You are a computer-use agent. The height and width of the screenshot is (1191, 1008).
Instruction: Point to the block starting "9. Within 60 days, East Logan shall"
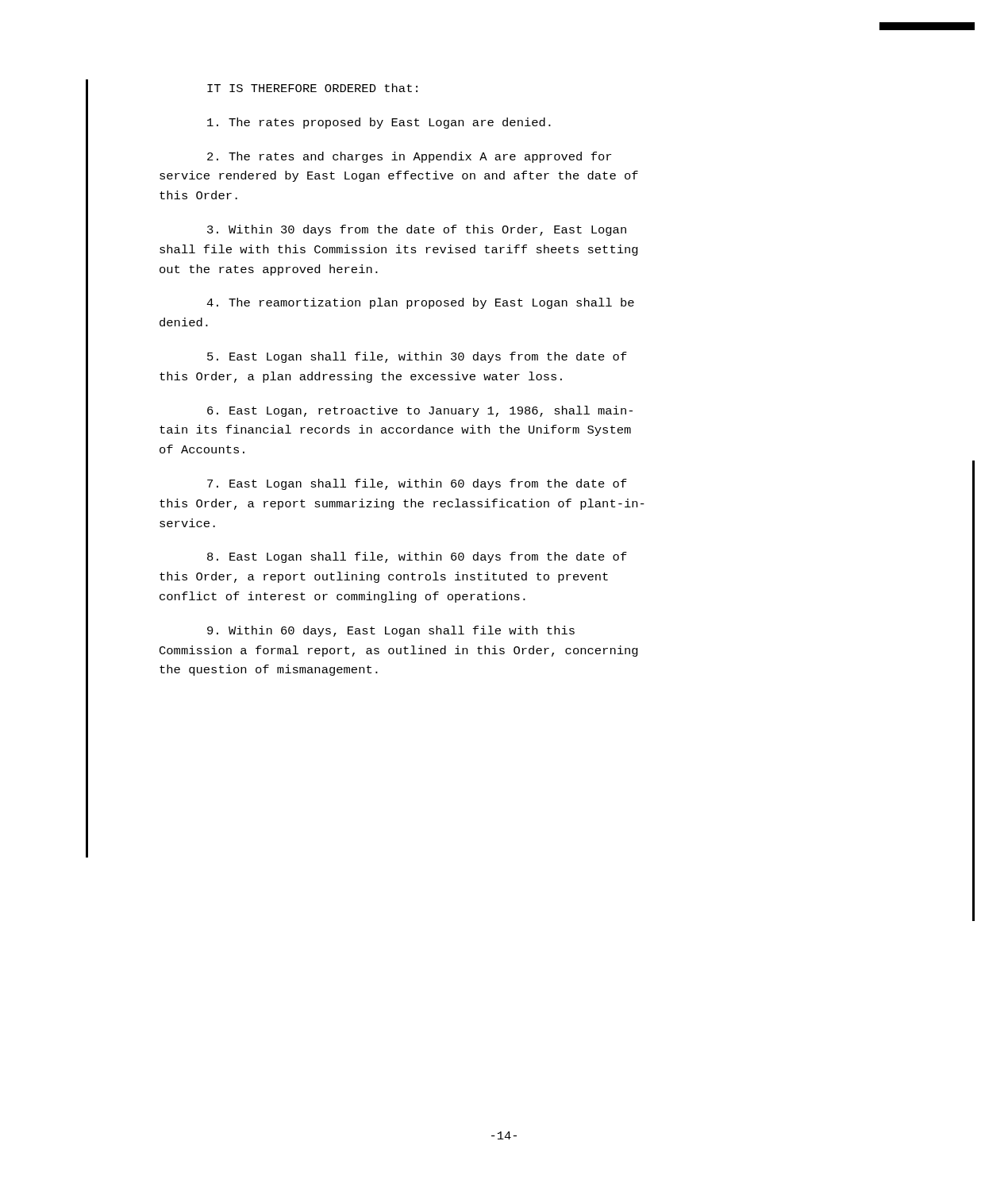click(399, 651)
